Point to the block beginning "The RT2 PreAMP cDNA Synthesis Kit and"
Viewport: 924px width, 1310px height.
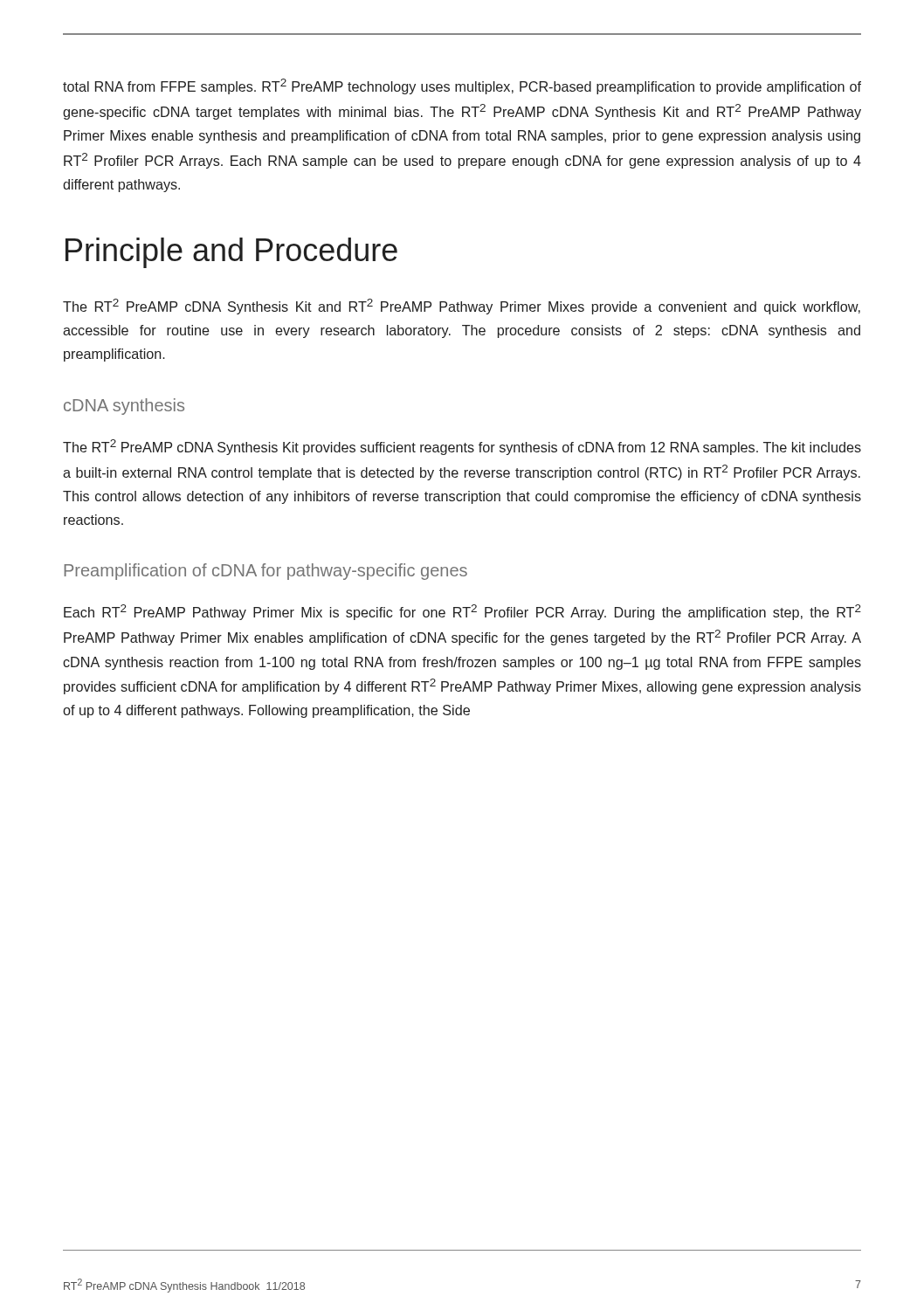pos(462,329)
